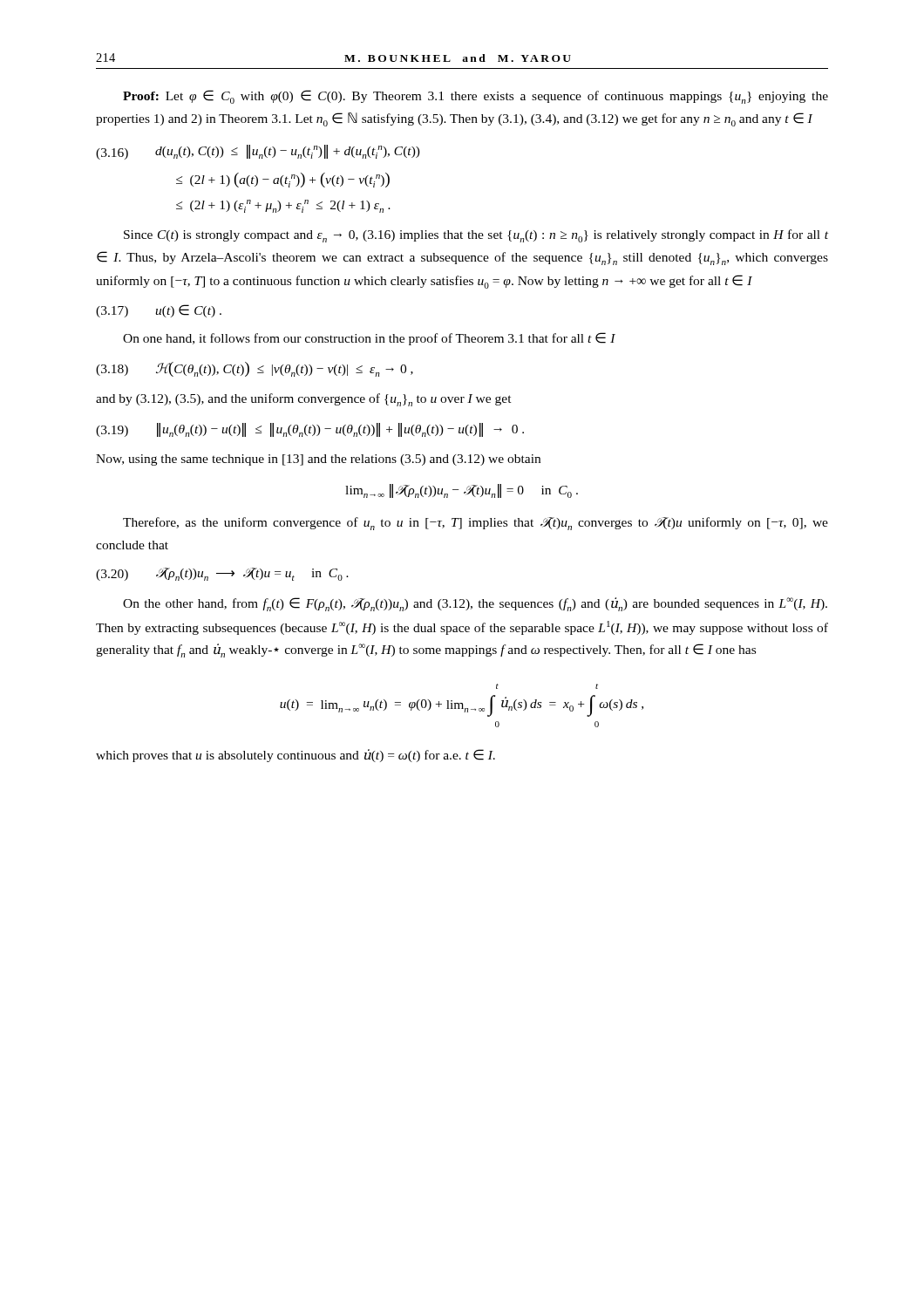Viewport: 924px width, 1308px height.
Task: Locate the passage starting "(3.17) u(t) ∈ C(t) ."
Action: click(x=159, y=311)
